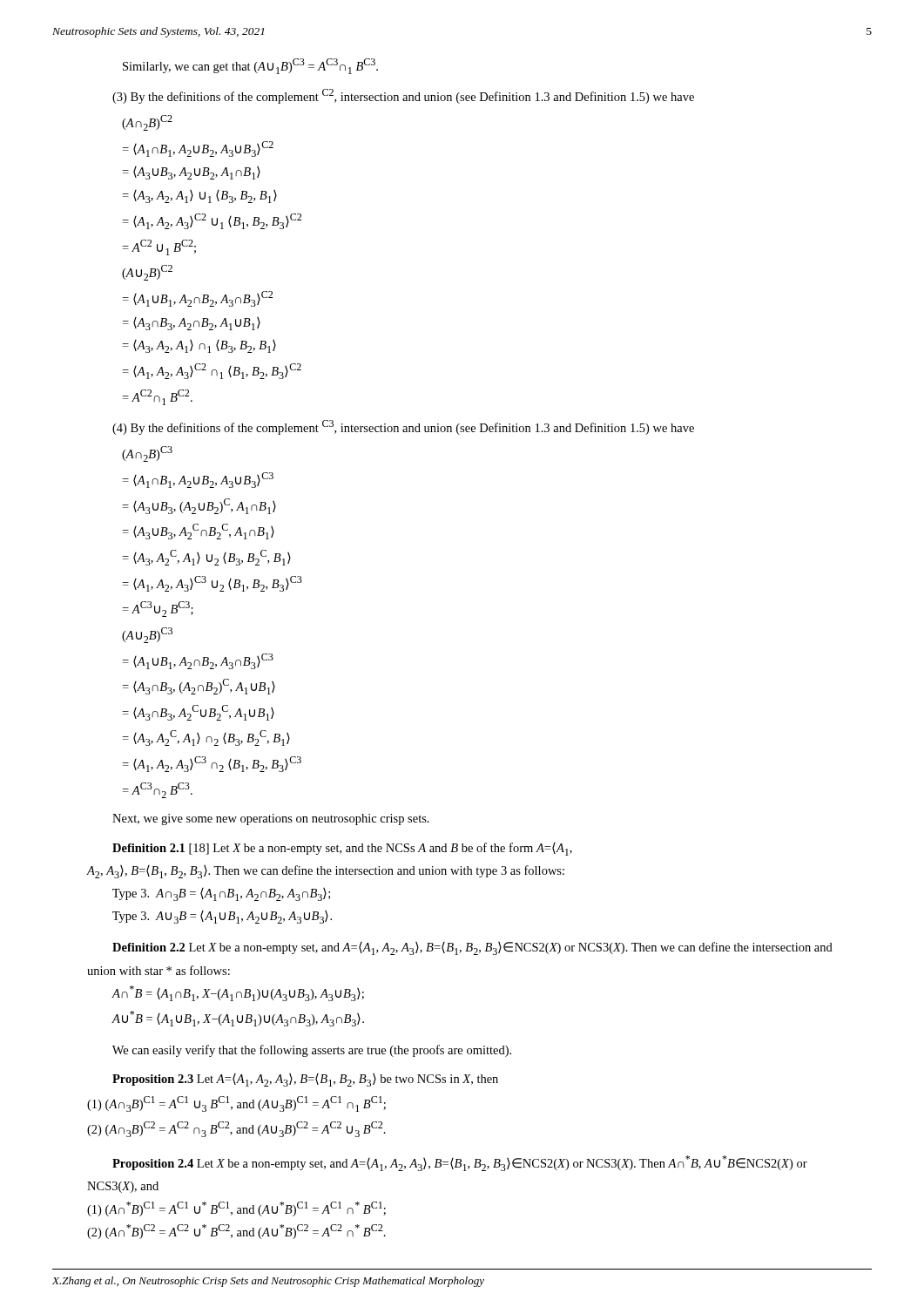924x1307 pixels.
Task: Point to the block beginning "(3) By the definitions of the complement C2,"
Action: pyautogui.click(x=391, y=95)
